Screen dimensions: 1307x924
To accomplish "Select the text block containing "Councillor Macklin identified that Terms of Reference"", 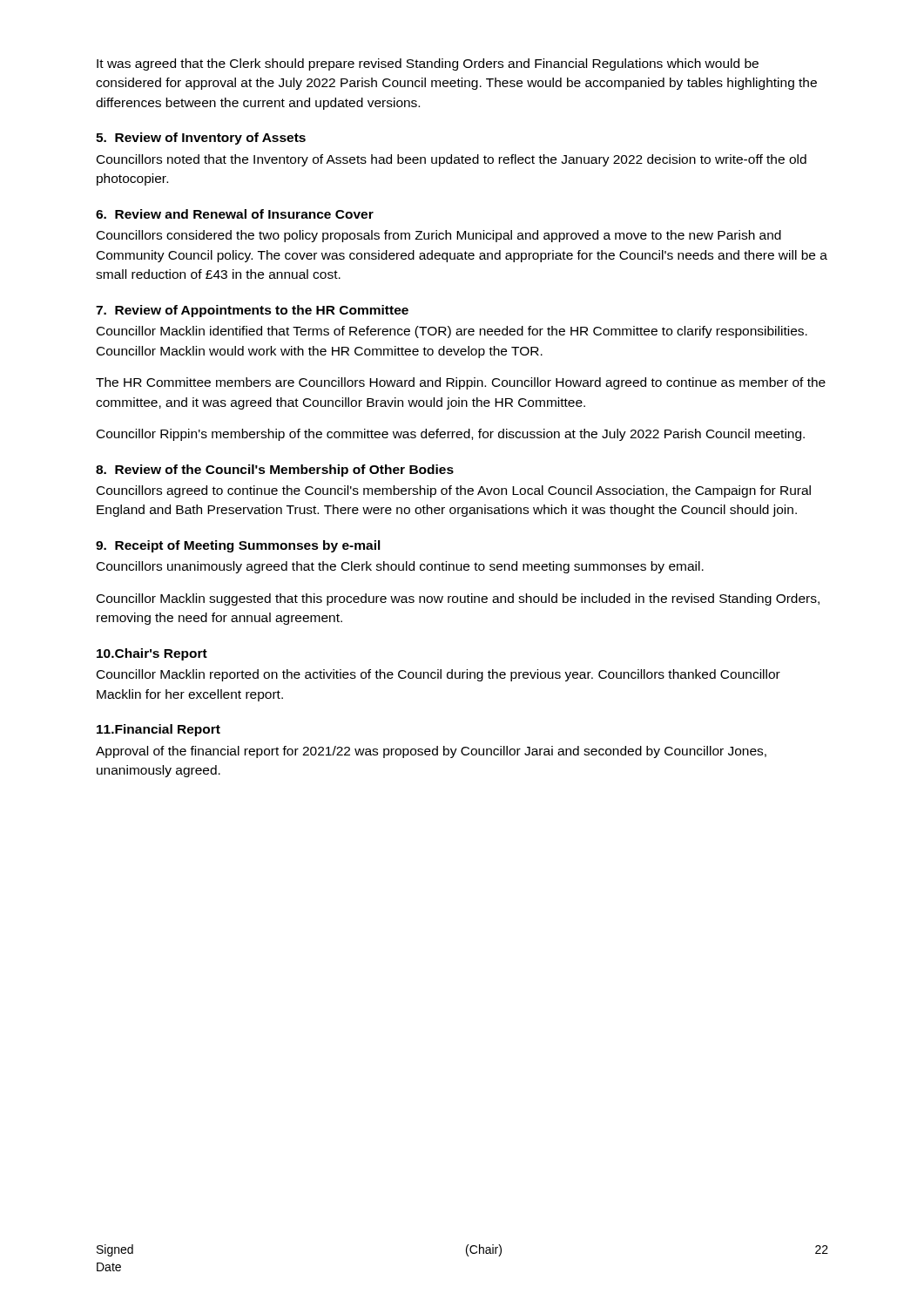I will (x=462, y=341).
